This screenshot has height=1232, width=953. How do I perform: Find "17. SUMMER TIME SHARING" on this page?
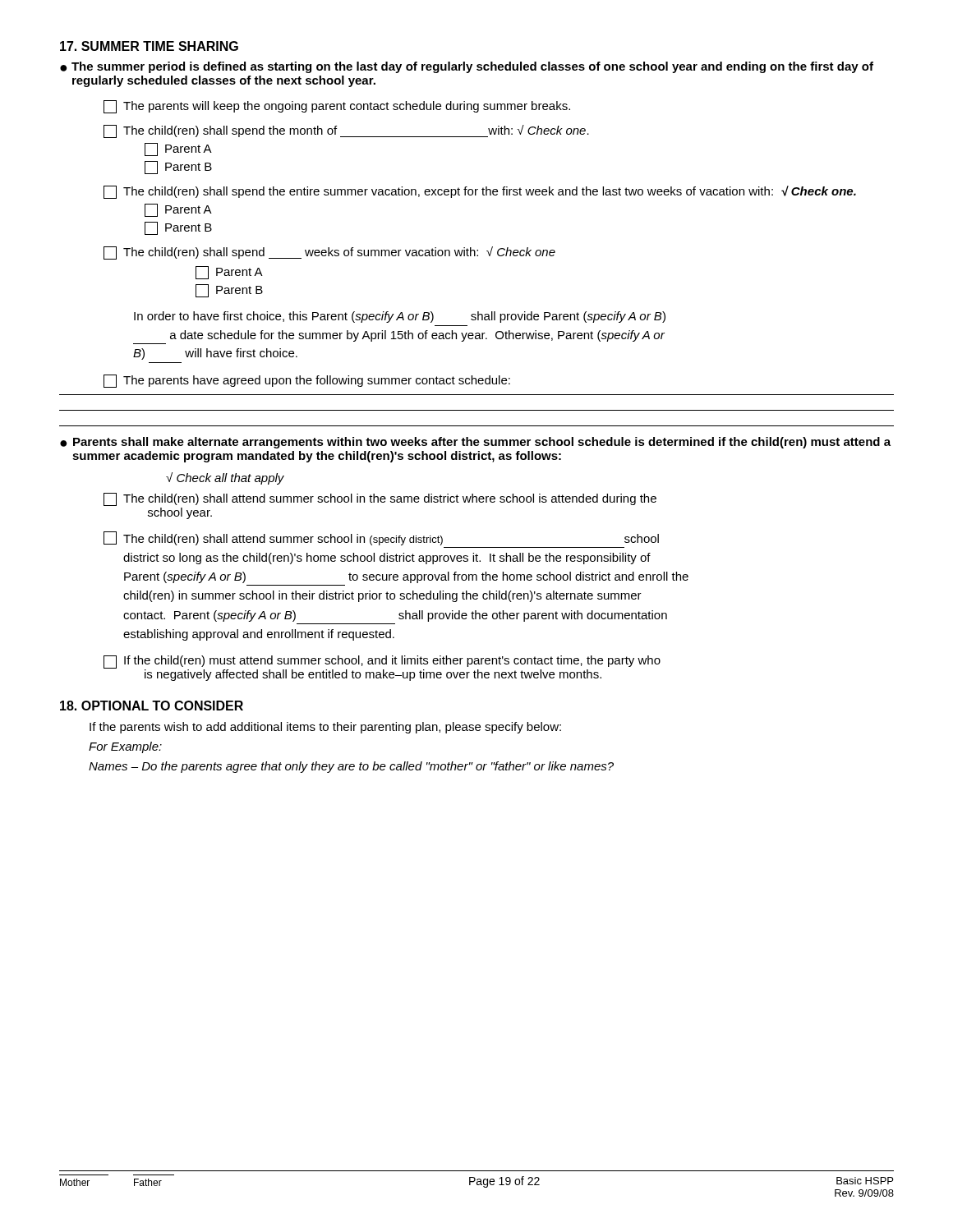149,46
